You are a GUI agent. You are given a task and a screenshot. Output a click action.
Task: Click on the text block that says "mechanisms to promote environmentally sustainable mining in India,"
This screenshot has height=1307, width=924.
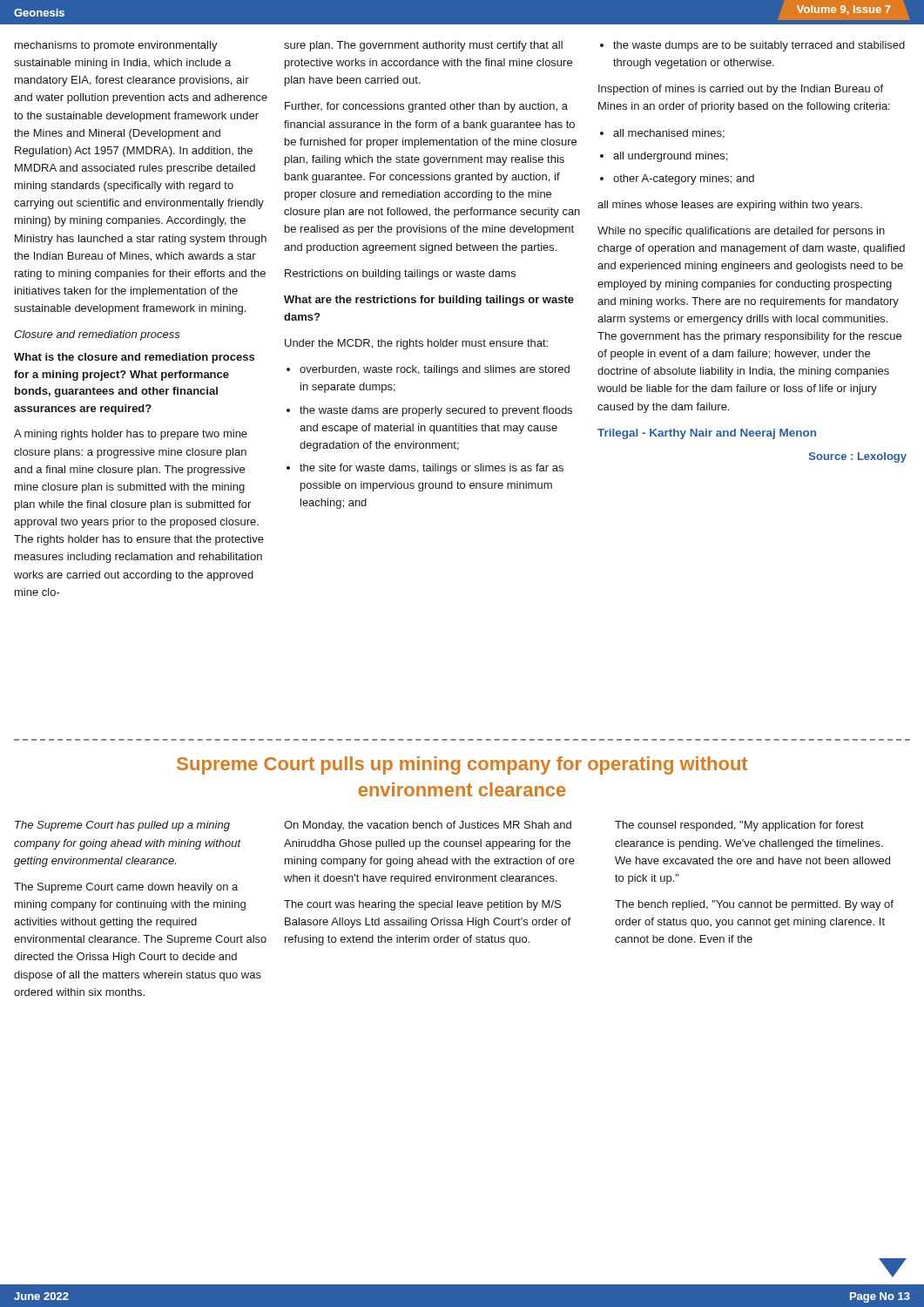click(141, 177)
